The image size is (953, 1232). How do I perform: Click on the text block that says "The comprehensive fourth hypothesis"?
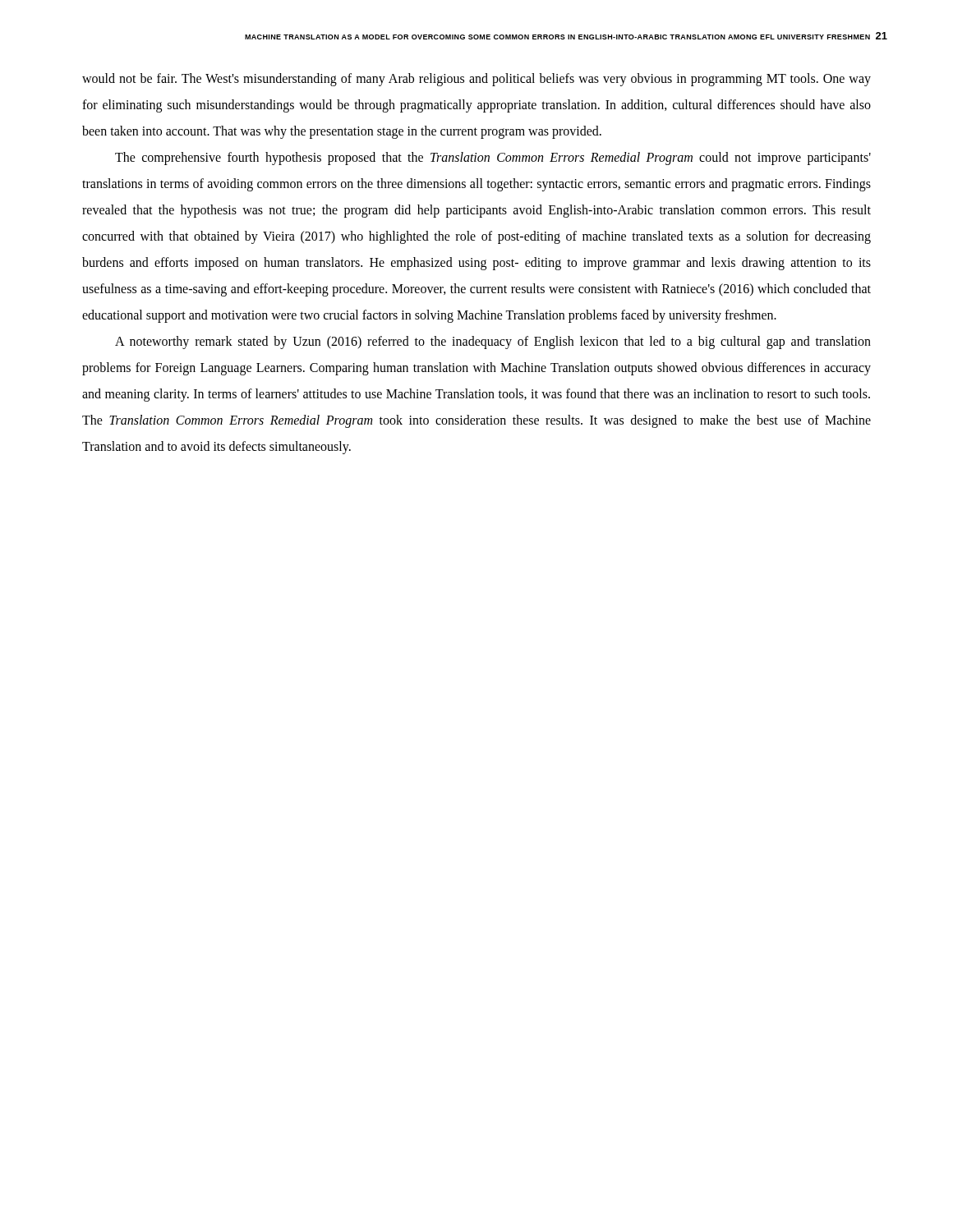(476, 236)
